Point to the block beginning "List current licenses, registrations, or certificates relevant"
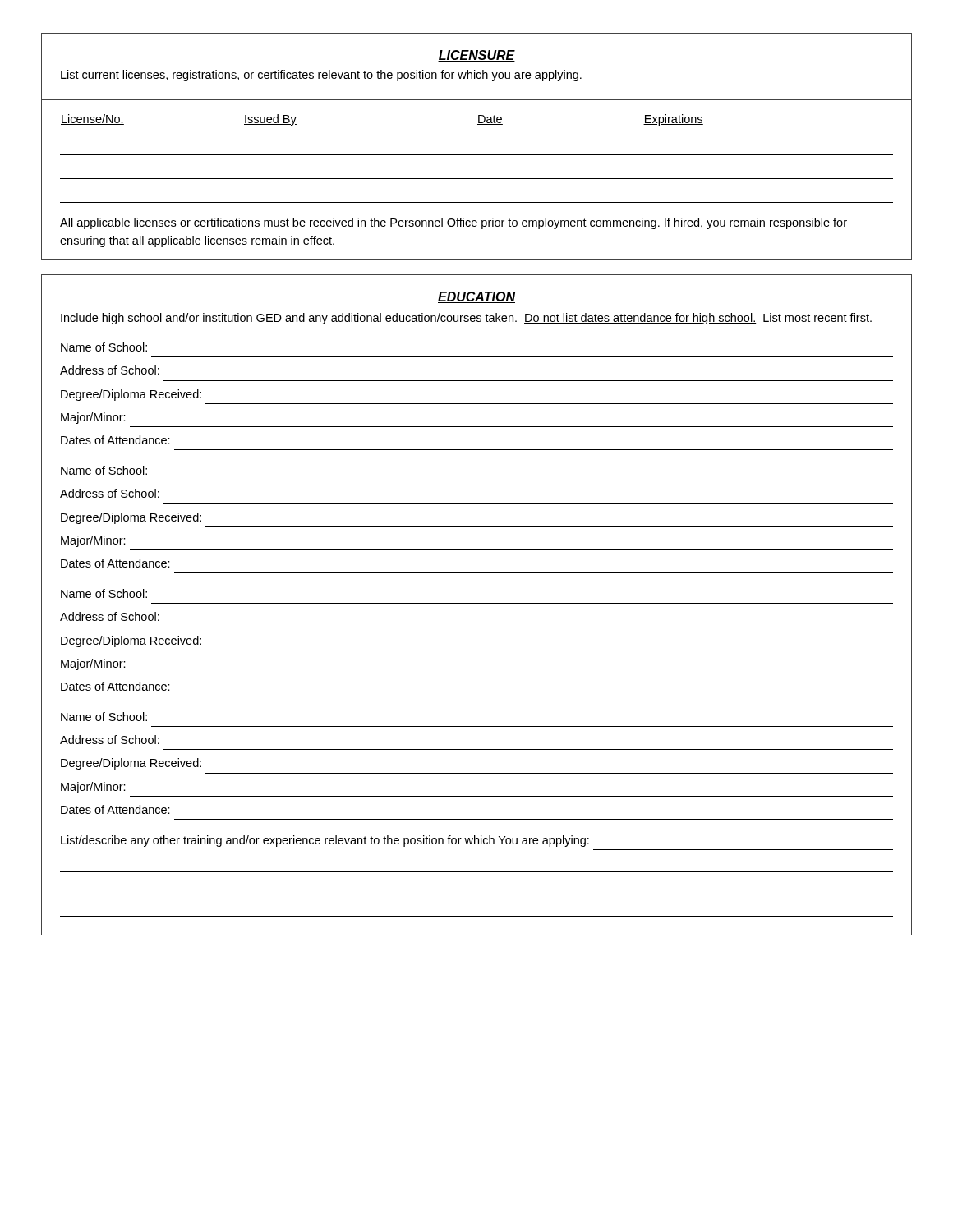 [321, 75]
